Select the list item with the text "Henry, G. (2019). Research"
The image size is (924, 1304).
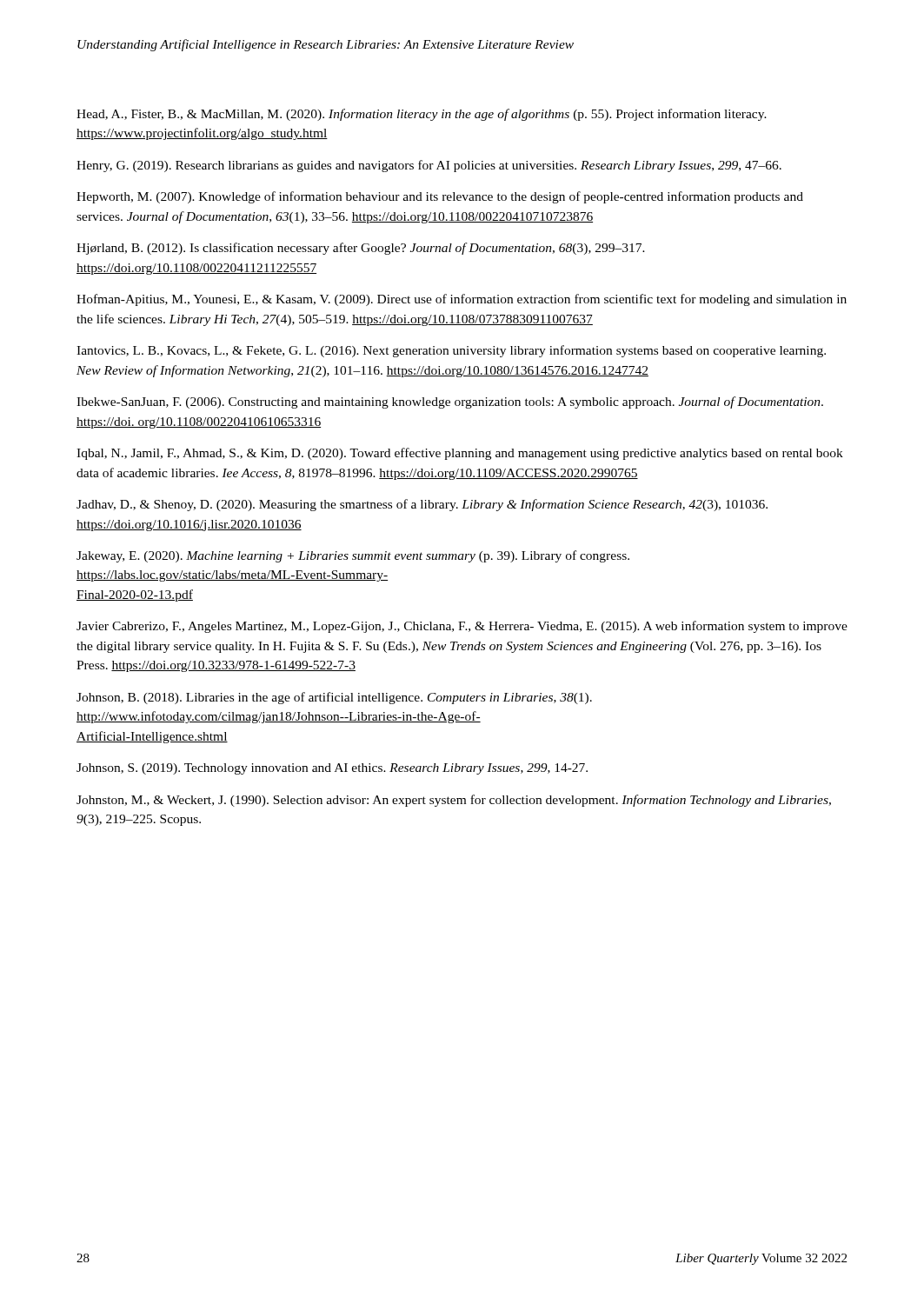point(429,165)
